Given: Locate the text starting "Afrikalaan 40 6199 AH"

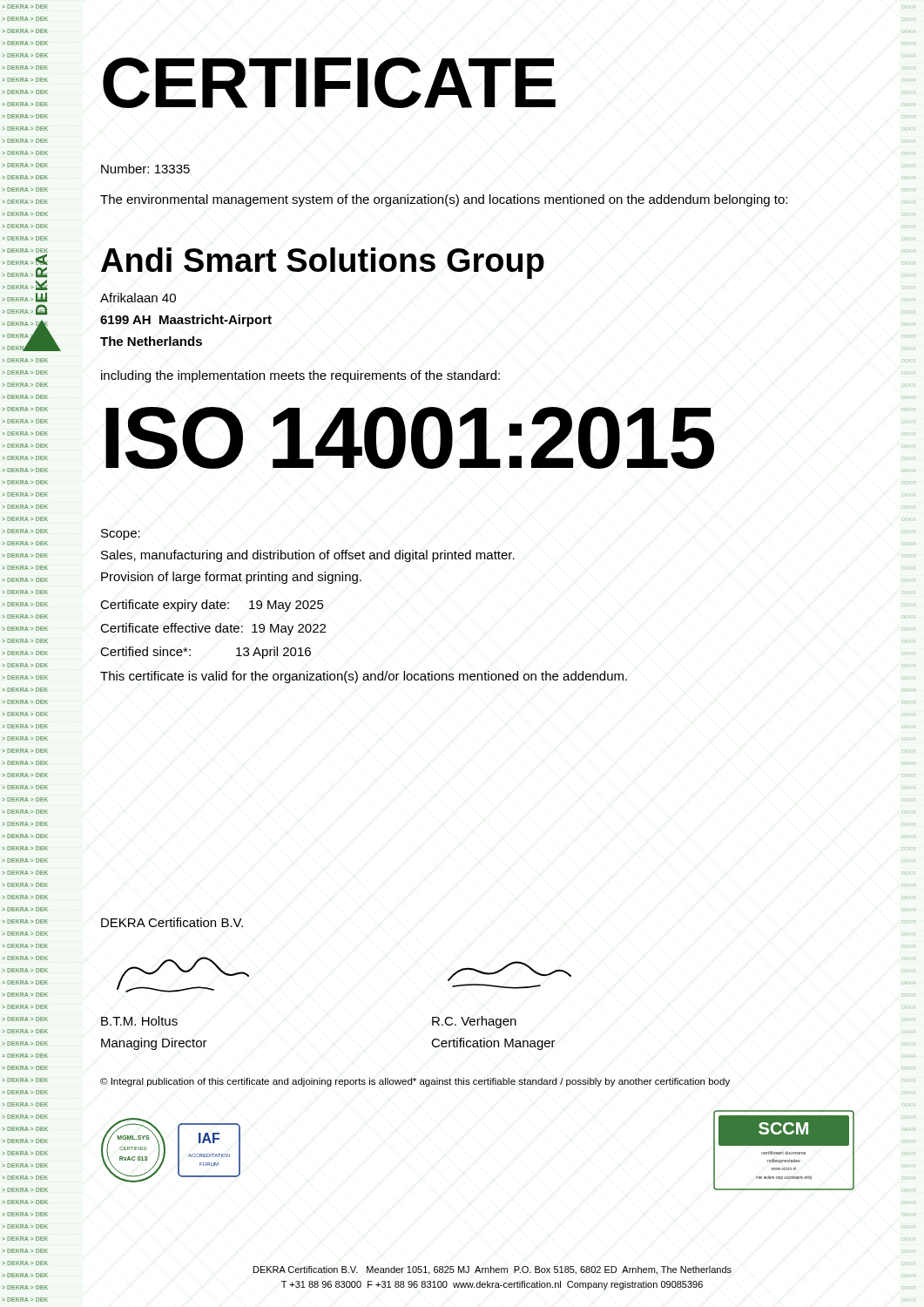Looking at the screenshot, I should point(186,319).
